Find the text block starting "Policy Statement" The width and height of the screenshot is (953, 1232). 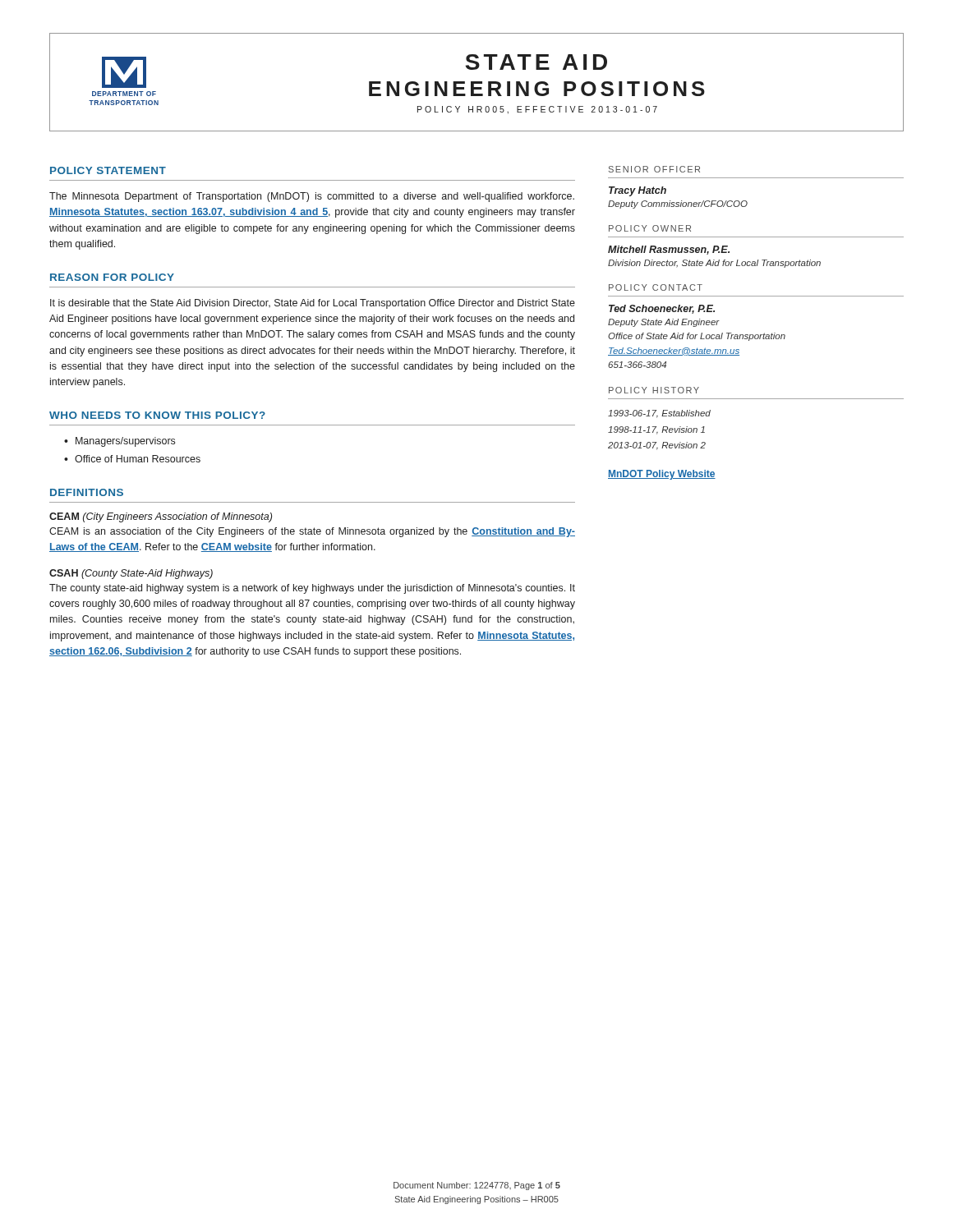(108, 170)
